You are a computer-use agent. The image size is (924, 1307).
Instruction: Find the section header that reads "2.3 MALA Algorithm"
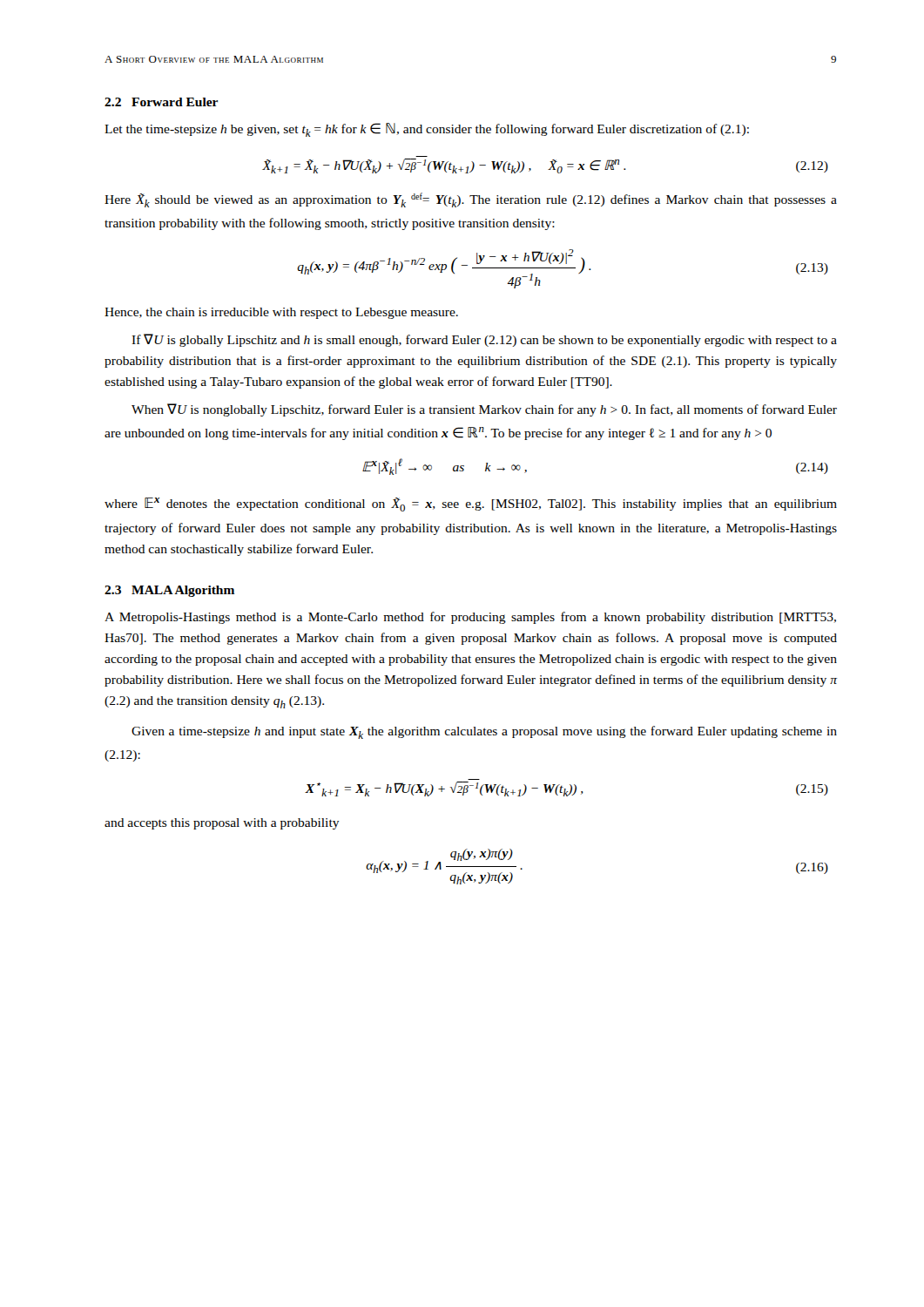(170, 589)
